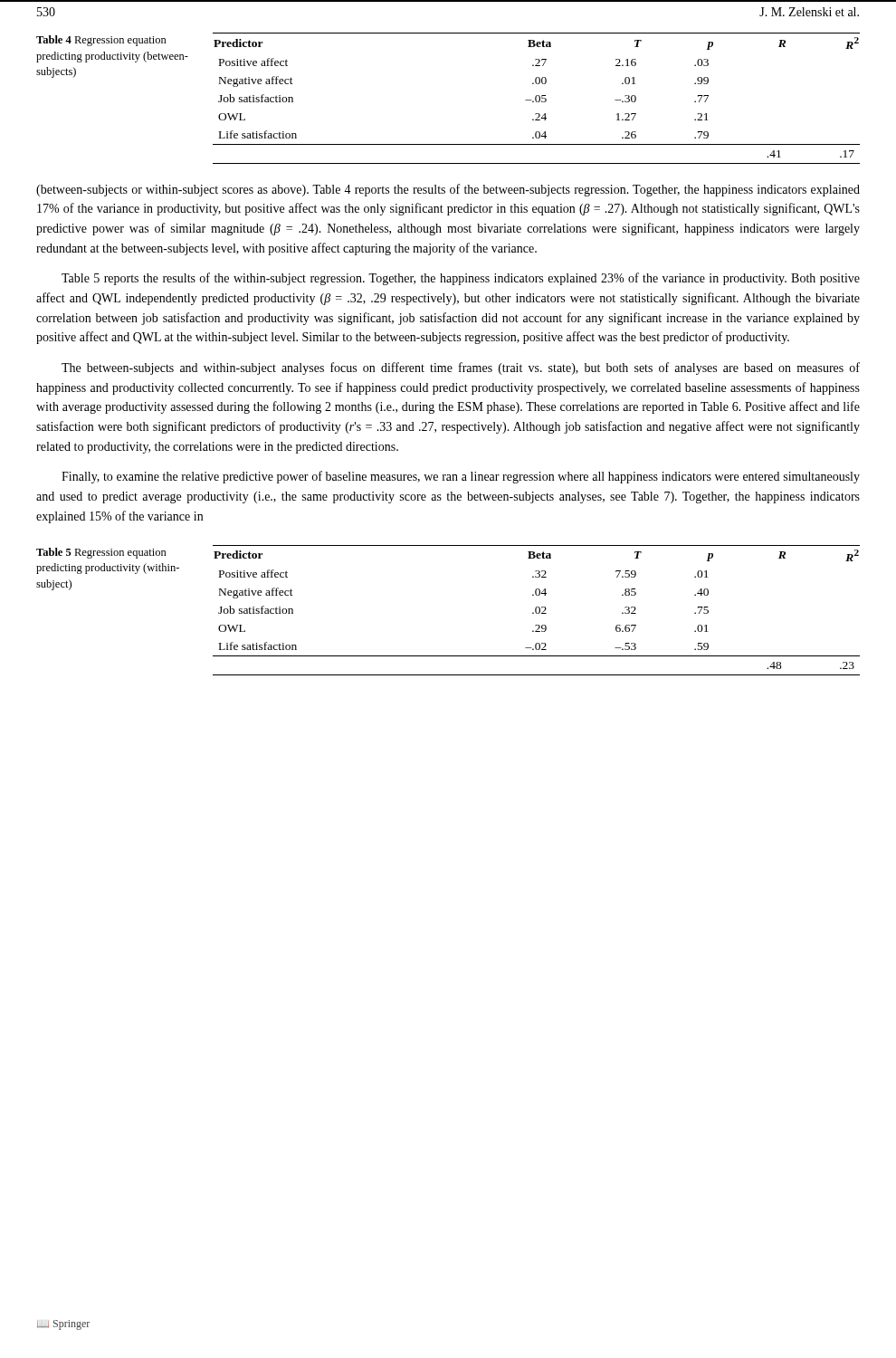Click on the text starting "Table 4 Regression equation predicting productivity (between-subjects)"
The image size is (896, 1358).
pyautogui.click(x=112, y=56)
